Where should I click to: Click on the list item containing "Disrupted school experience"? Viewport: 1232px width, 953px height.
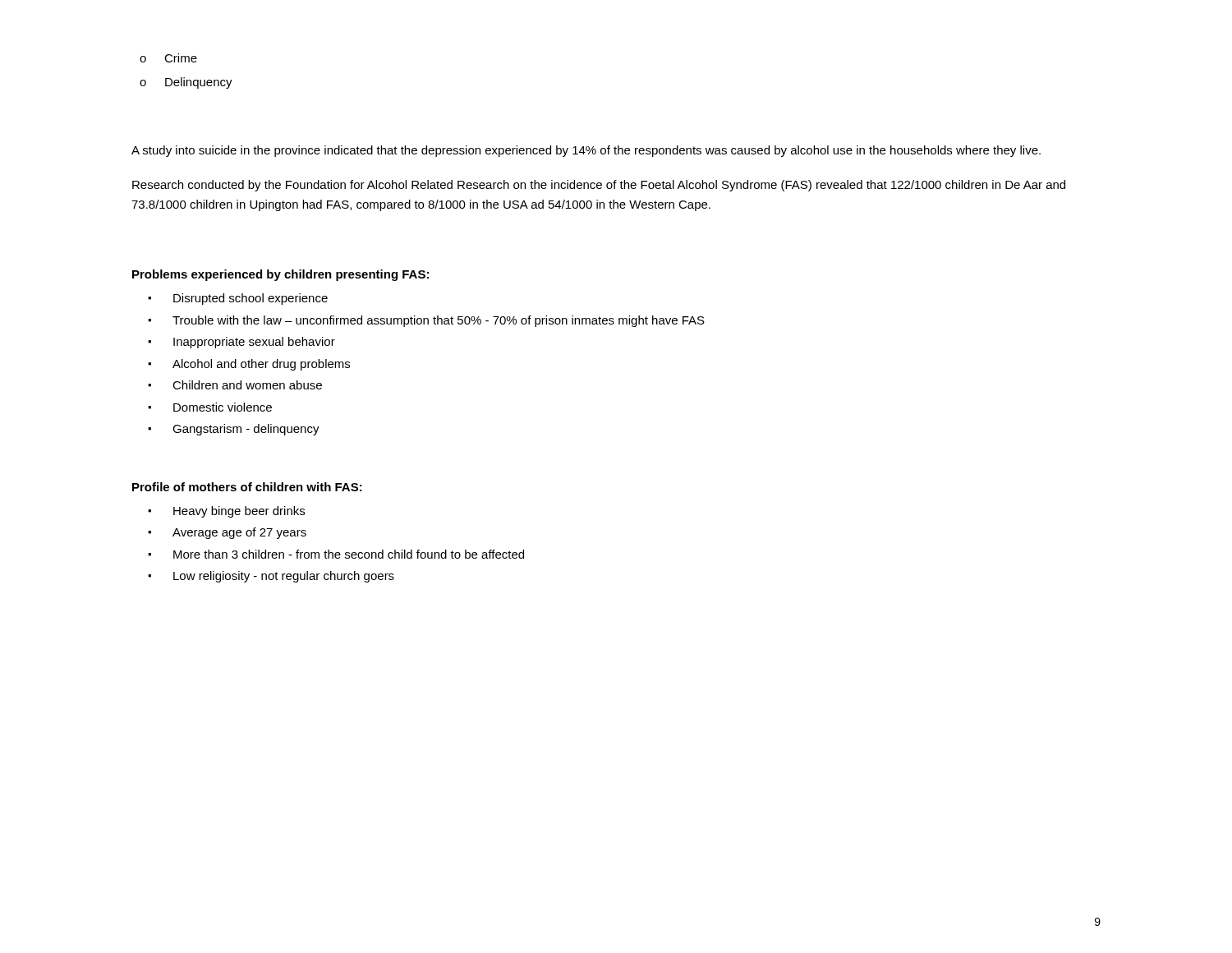(250, 298)
